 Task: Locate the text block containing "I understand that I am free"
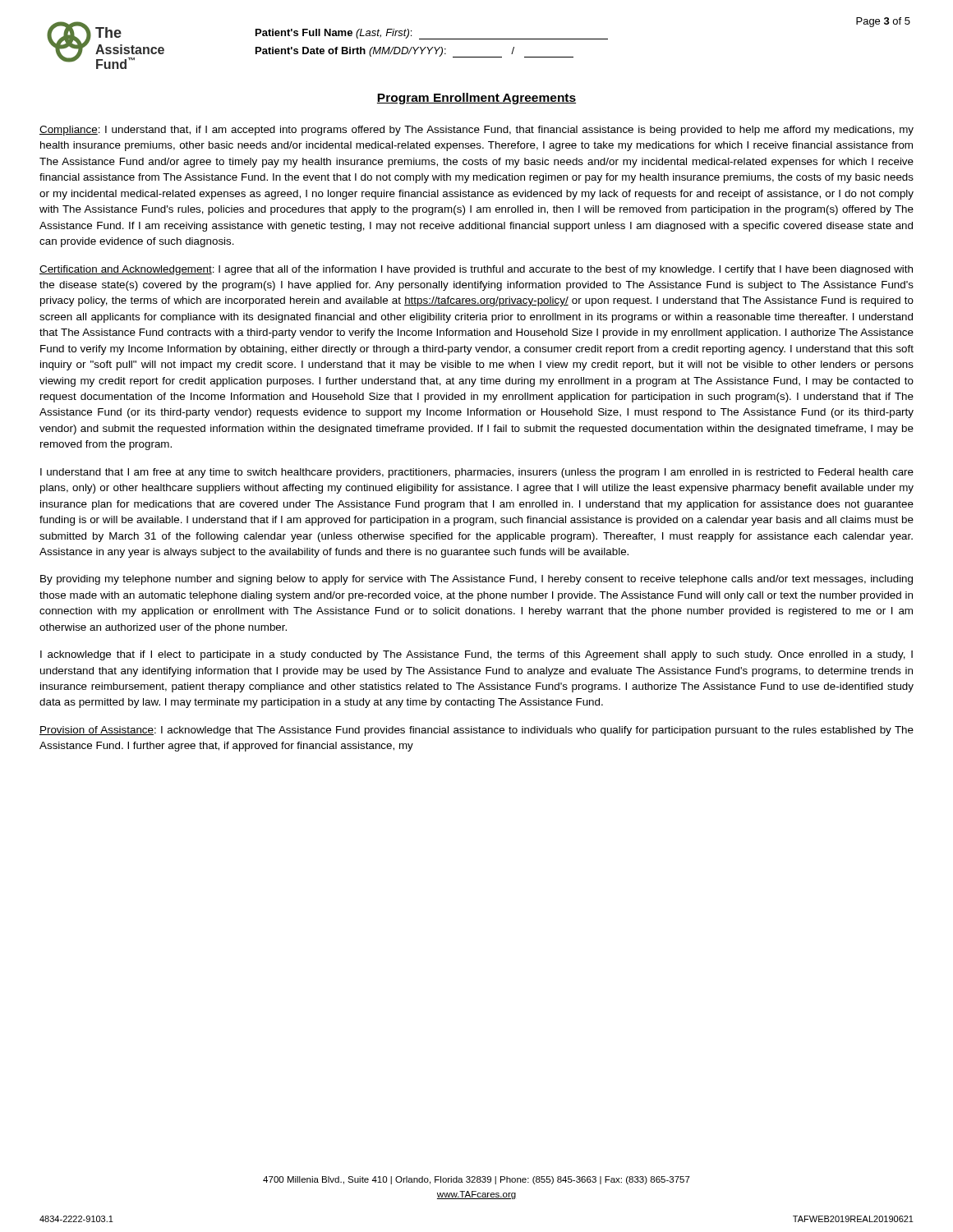476,512
